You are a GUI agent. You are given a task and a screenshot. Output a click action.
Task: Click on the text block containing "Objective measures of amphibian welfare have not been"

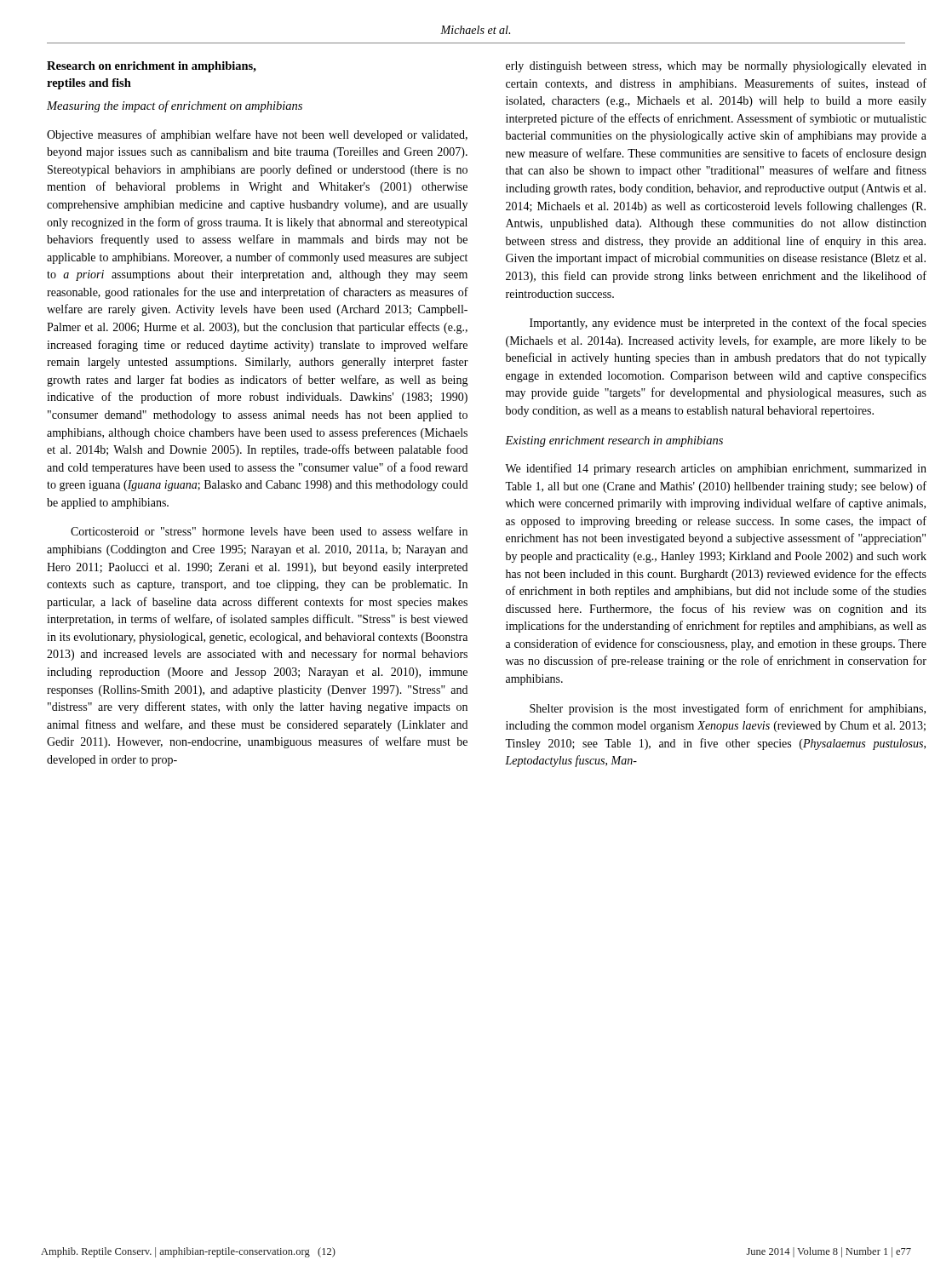[x=257, y=319]
